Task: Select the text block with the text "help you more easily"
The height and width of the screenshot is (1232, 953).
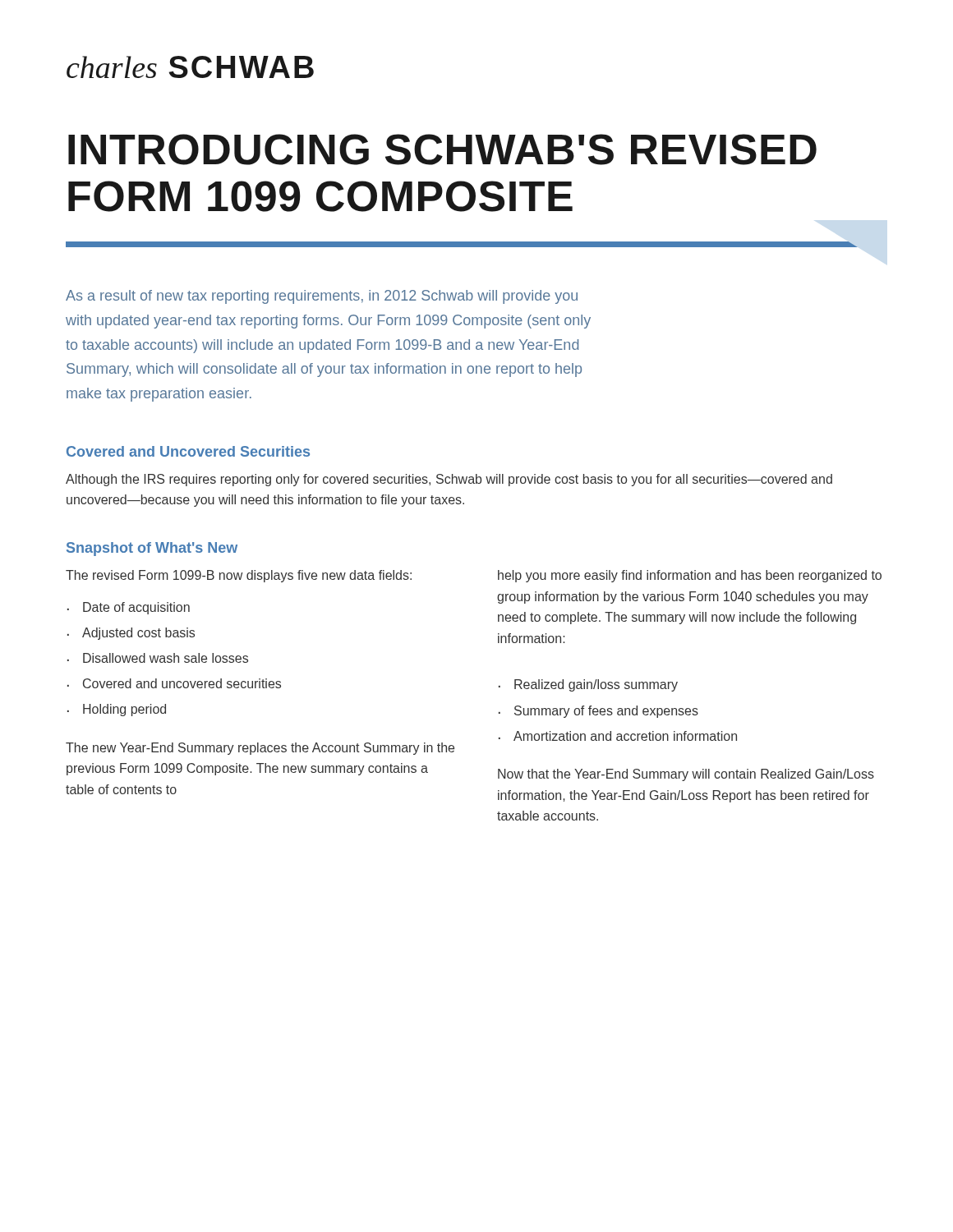Action: (x=690, y=607)
